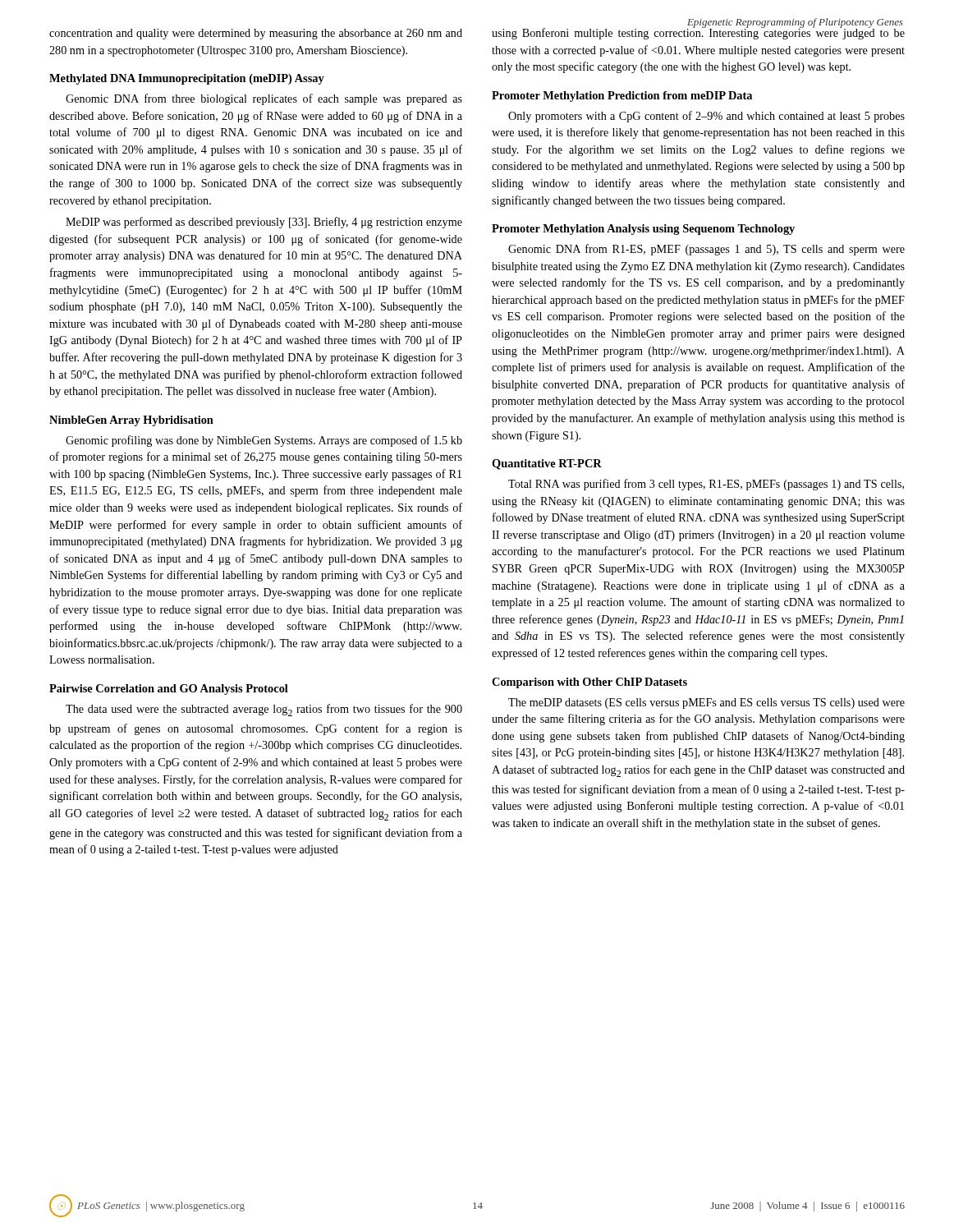Locate the text block starting "Promoter Methylation Analysis using Sequenom Technology"

643,228
